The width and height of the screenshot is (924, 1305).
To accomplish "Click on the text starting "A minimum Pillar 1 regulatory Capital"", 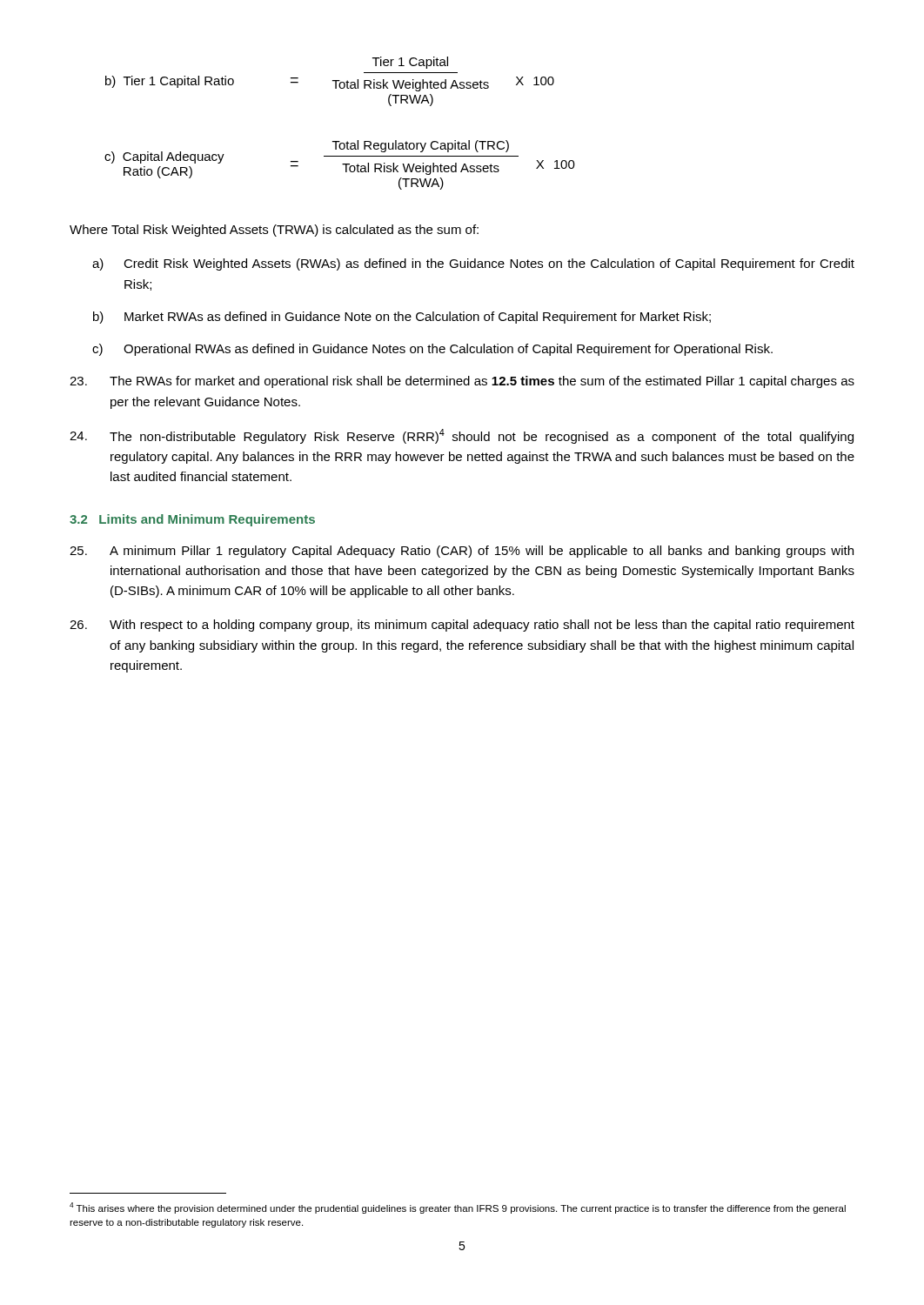I will (462, 570).
